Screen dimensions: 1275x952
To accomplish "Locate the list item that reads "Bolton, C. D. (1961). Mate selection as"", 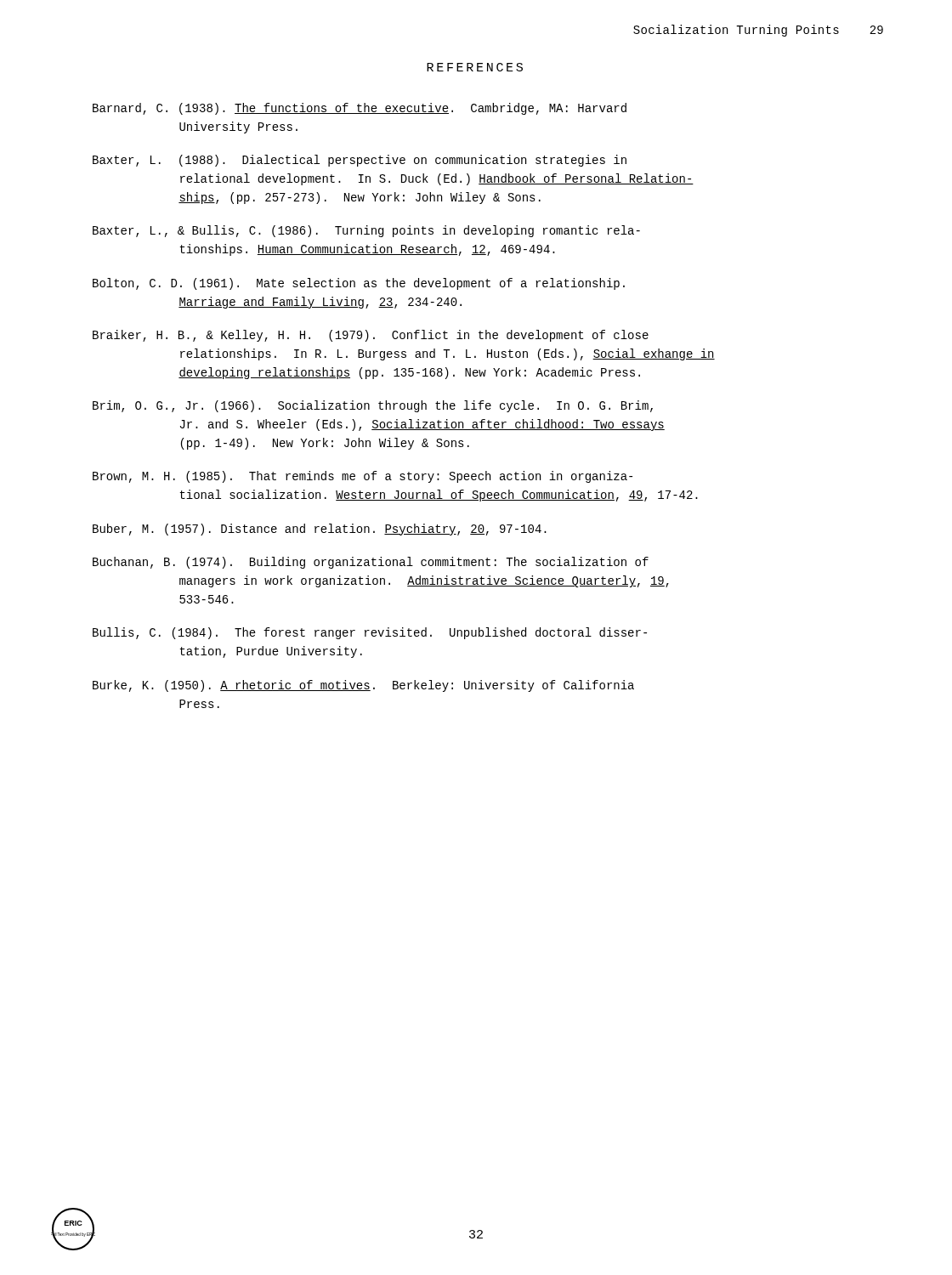I will coord(360,293).
